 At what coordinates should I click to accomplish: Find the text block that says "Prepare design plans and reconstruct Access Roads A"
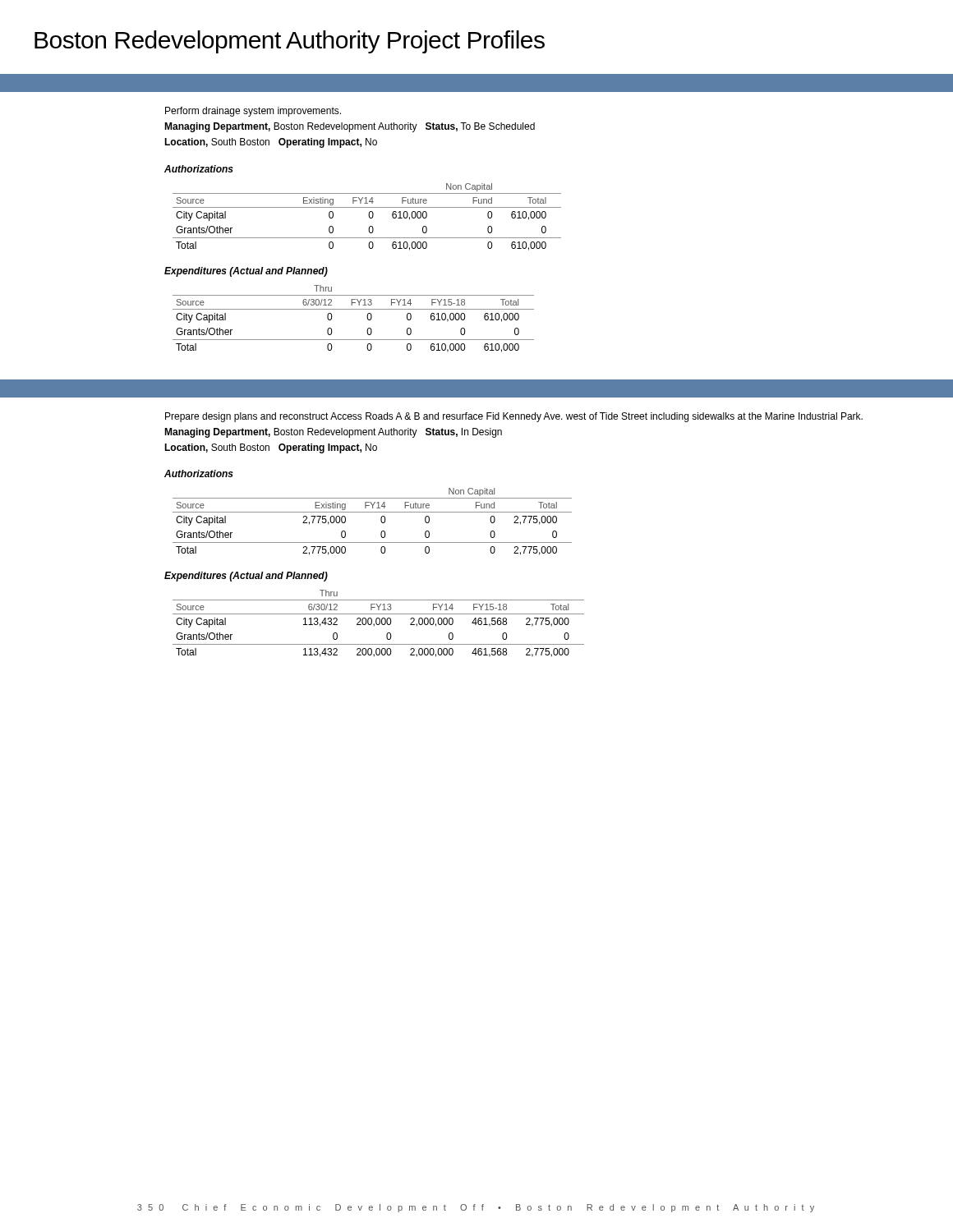click(x=514, y=417)
